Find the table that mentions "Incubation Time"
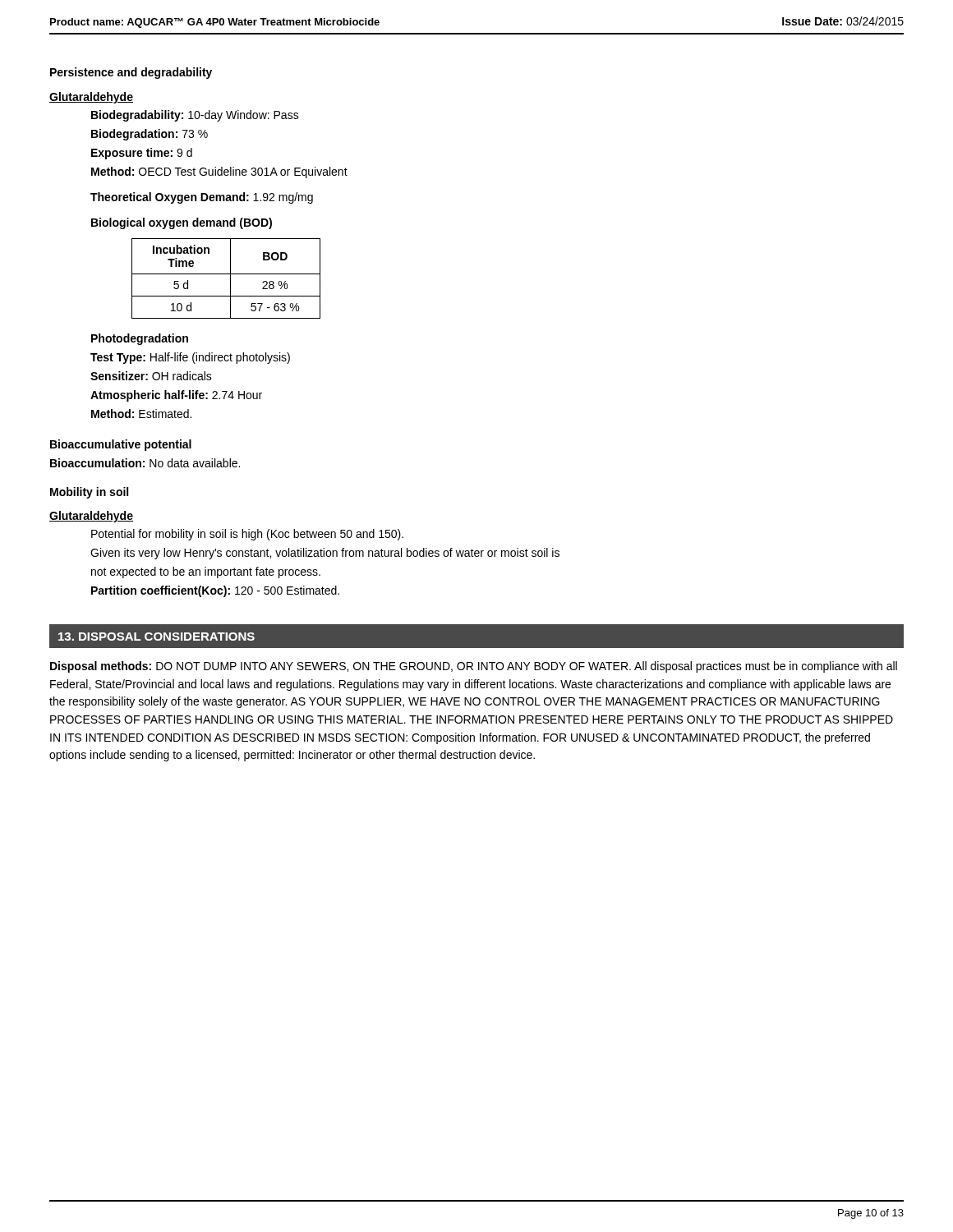The width and height of the screenshot is (953, 1232). click(476, 278)
